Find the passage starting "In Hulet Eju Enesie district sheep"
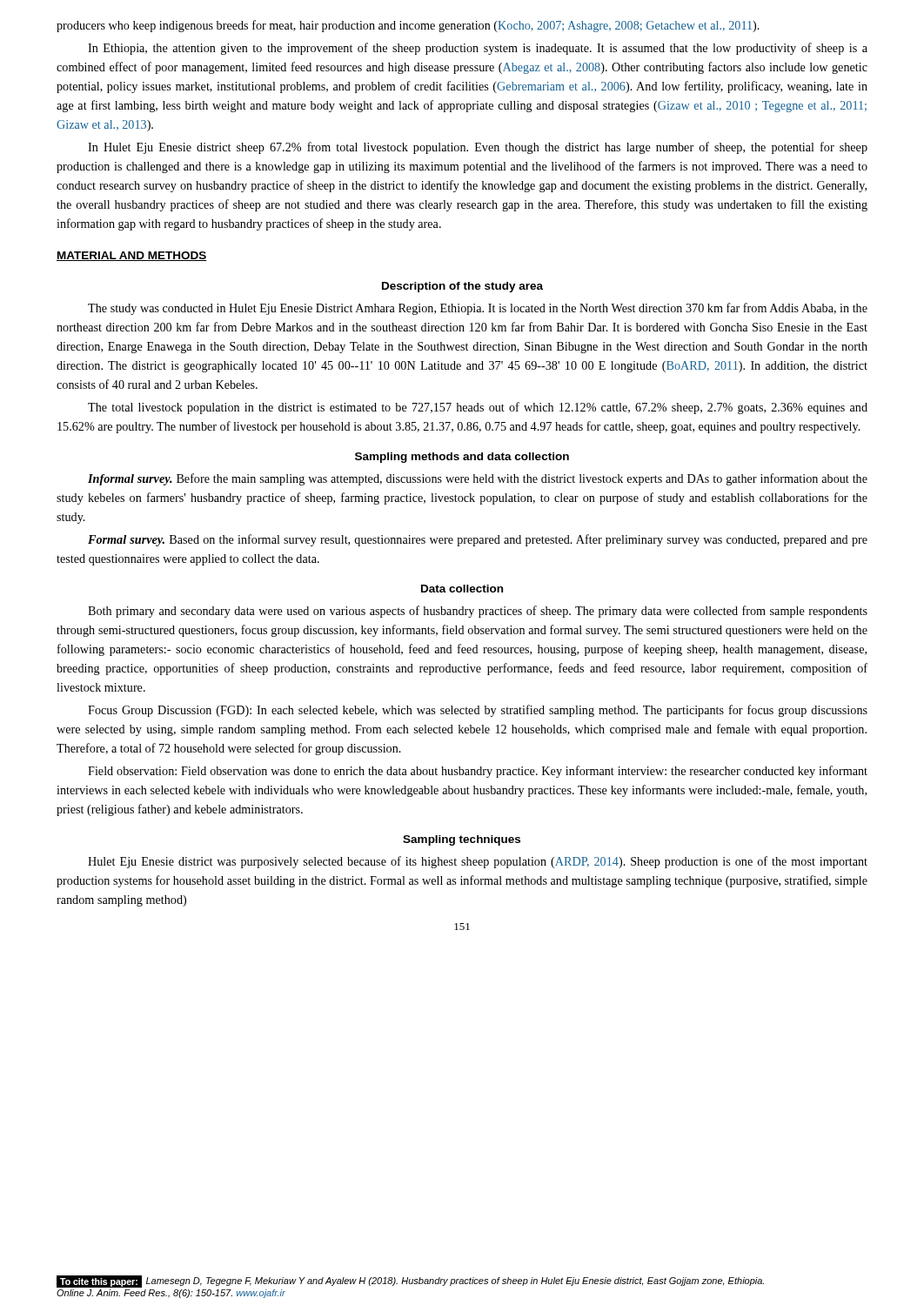The width and height of the screenshot is (924, 1305). (462, 185)
